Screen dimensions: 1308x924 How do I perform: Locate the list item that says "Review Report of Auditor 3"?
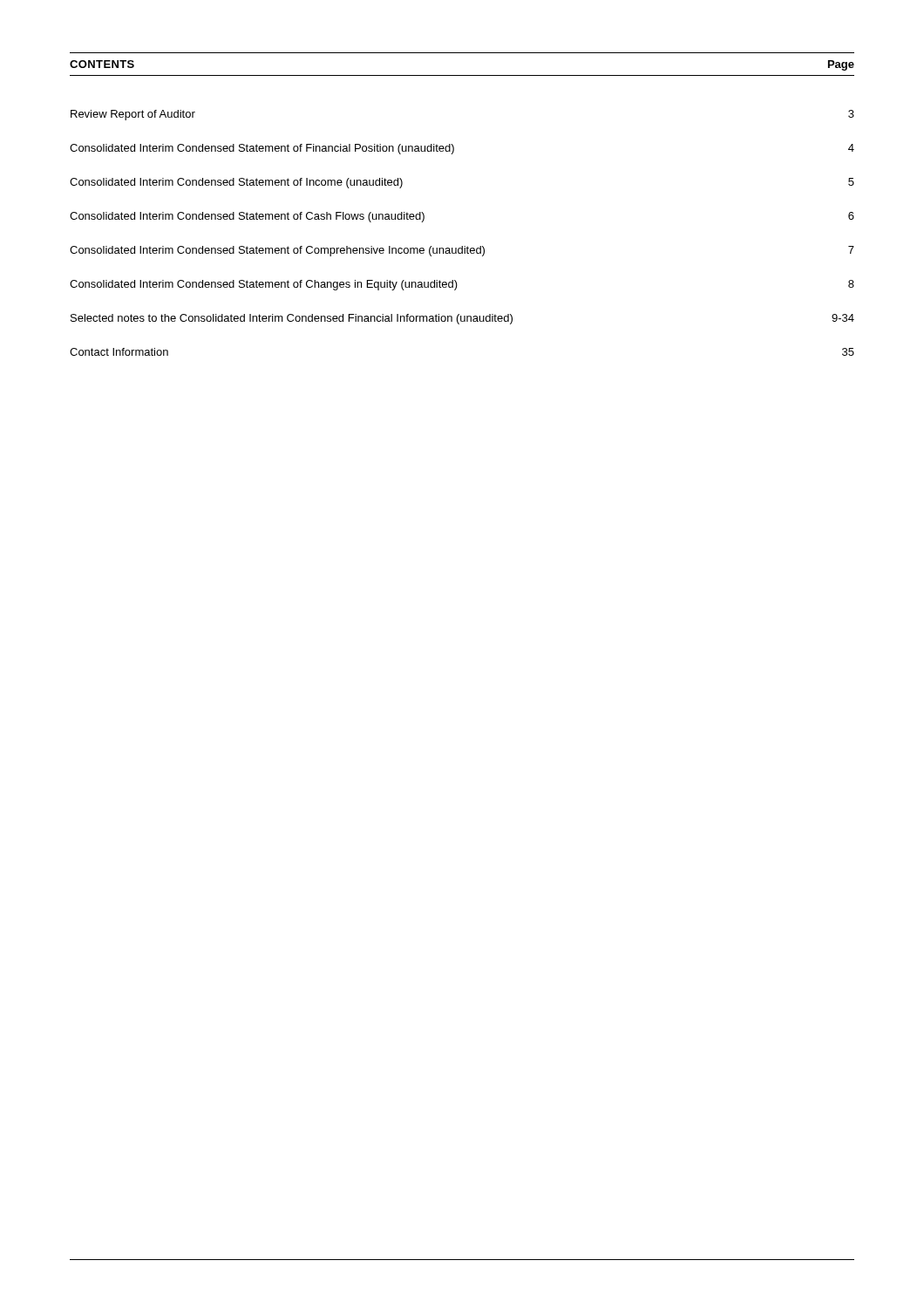(130, 115)
